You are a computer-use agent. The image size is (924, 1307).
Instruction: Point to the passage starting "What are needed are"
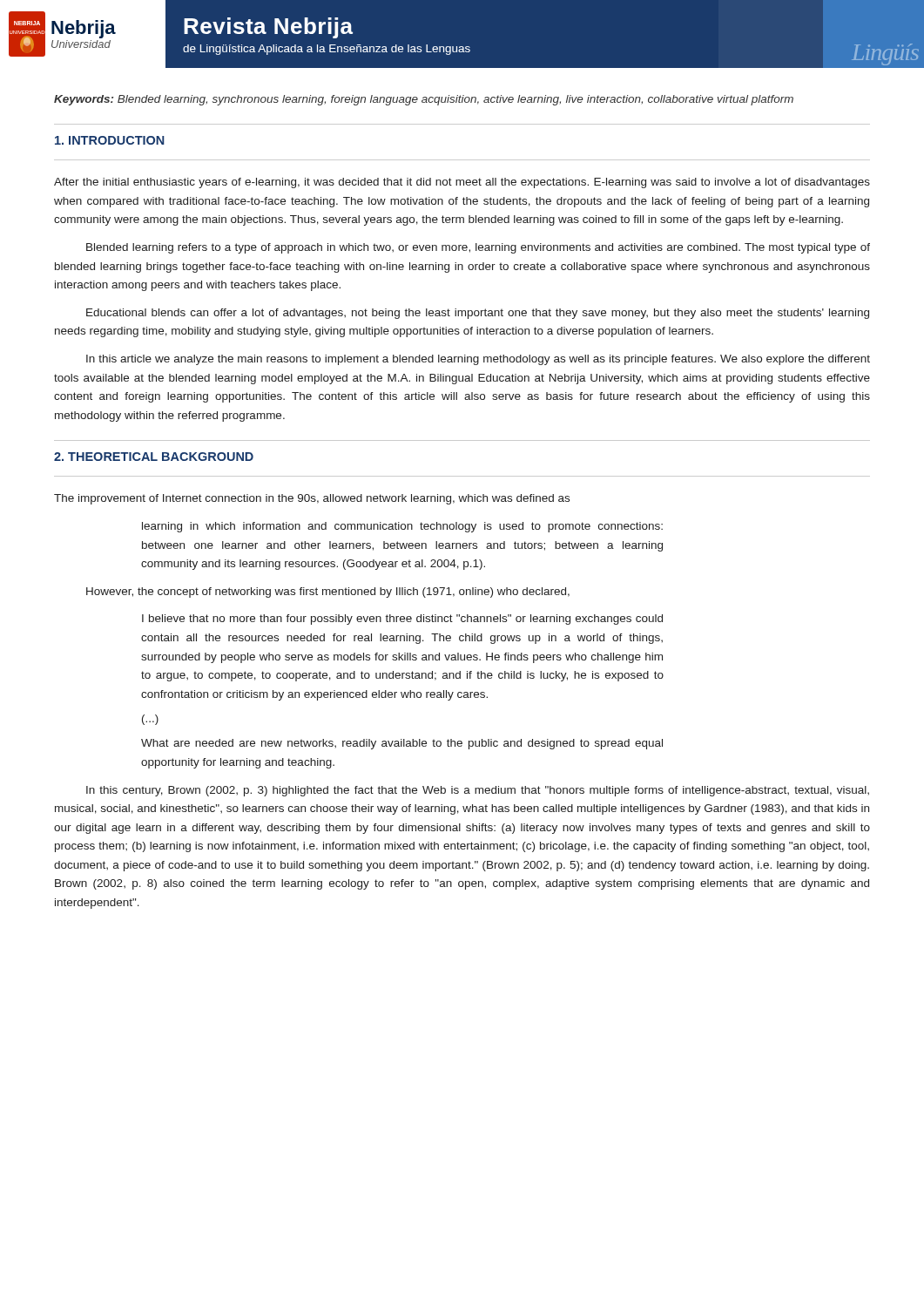[402, 752]
